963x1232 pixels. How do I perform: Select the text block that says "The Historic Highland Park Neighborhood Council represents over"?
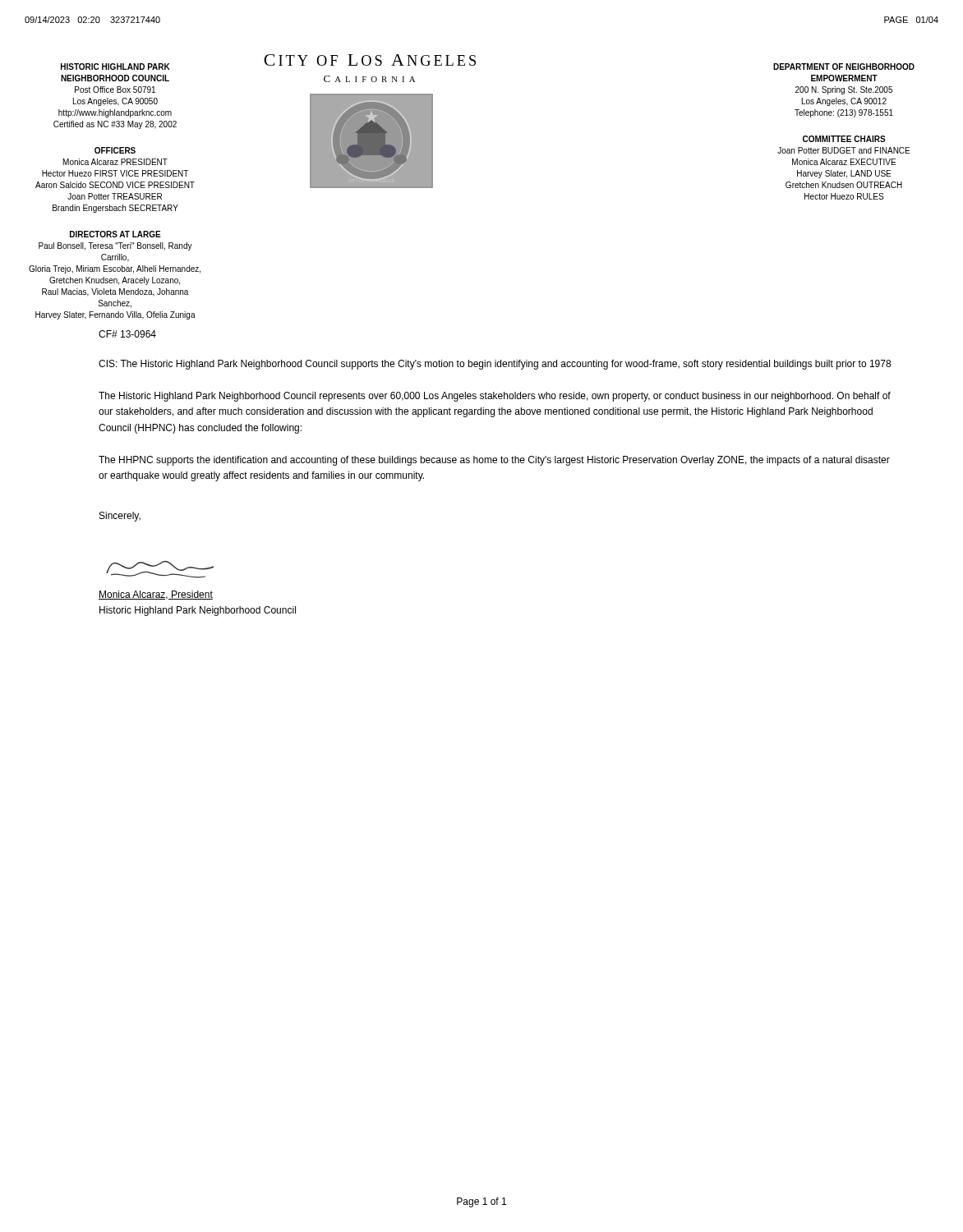coord(495,412)
